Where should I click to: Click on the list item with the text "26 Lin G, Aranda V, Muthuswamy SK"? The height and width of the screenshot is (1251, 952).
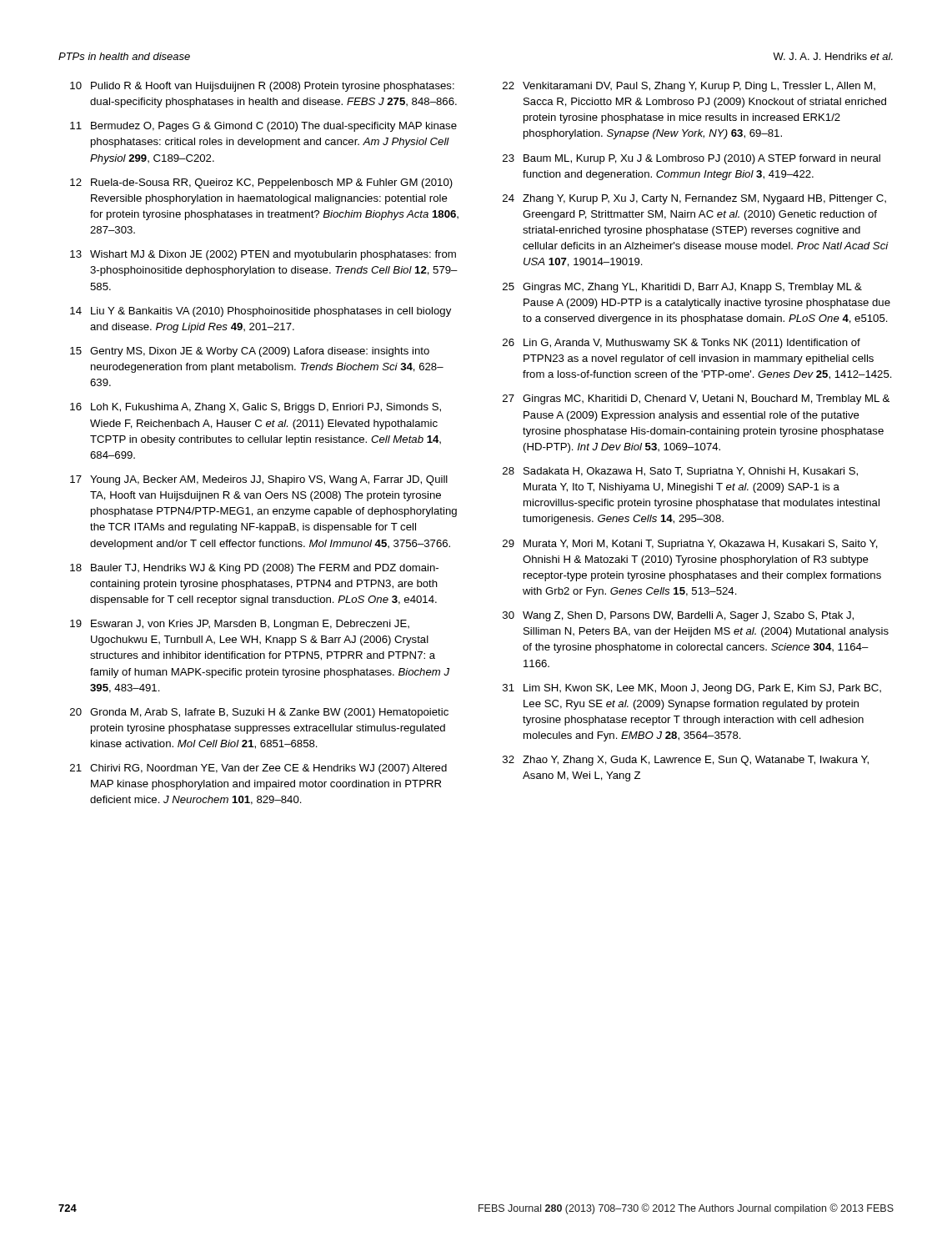[x=692, y=358]
